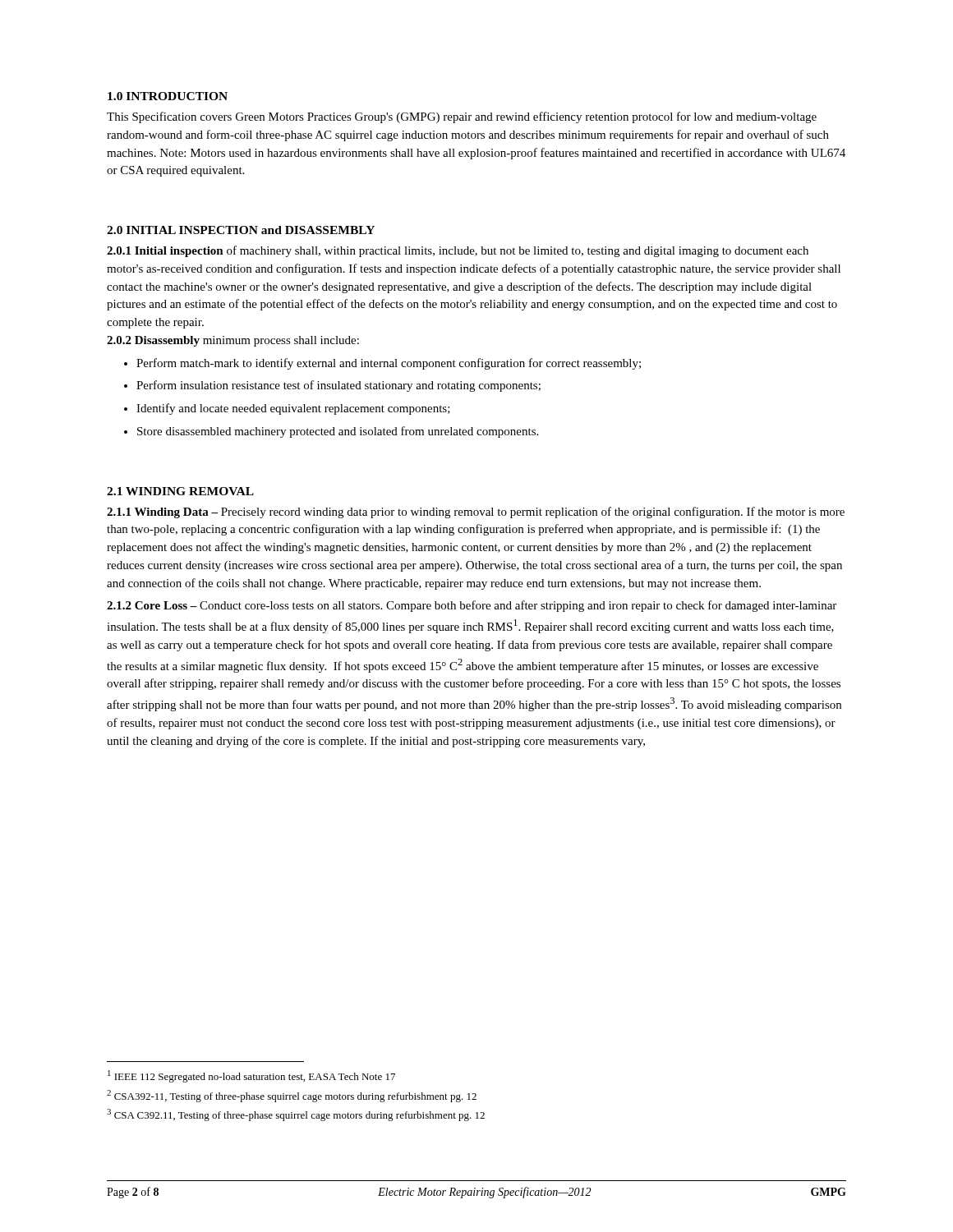The image size is (953, 1232).
Task: Click where it says "Identify and locate needed equivalent replacement components;"
Action: [287, 409]
